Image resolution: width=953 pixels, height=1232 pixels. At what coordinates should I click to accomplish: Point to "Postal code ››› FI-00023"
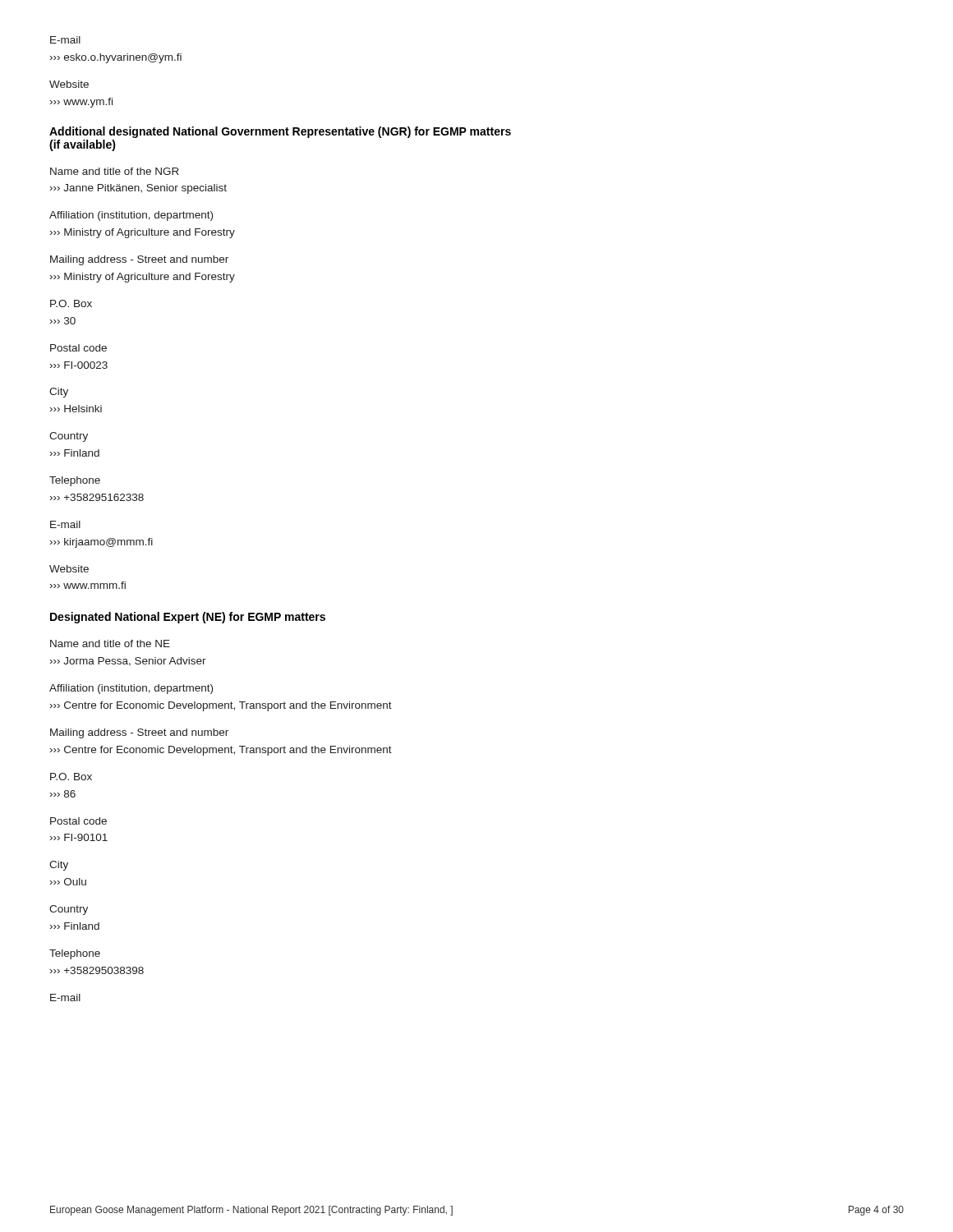pos(78,348)
